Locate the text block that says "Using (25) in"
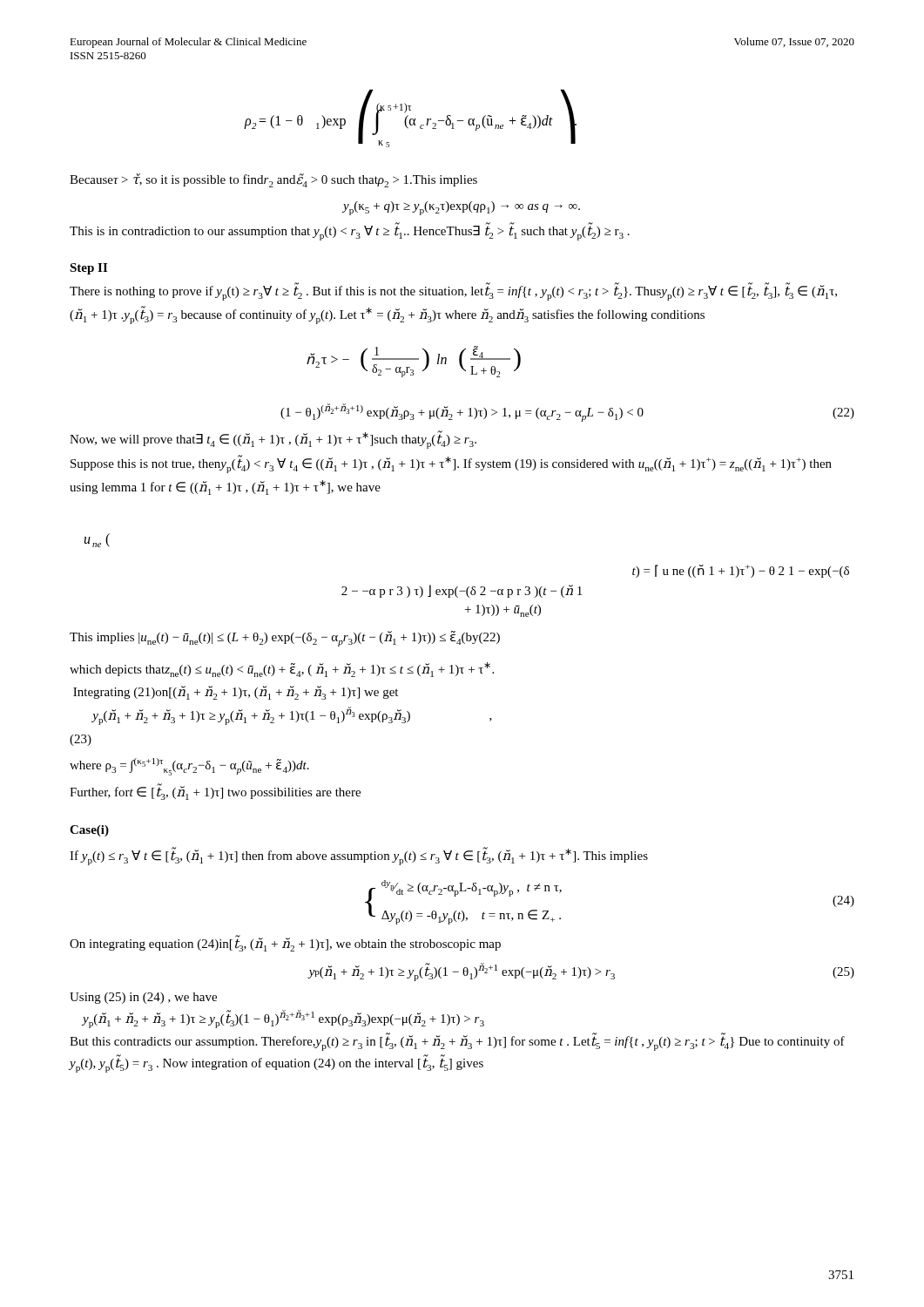Image resolution: width=924 pixels, height=1307 pixels. click(x=457, y=1031)
